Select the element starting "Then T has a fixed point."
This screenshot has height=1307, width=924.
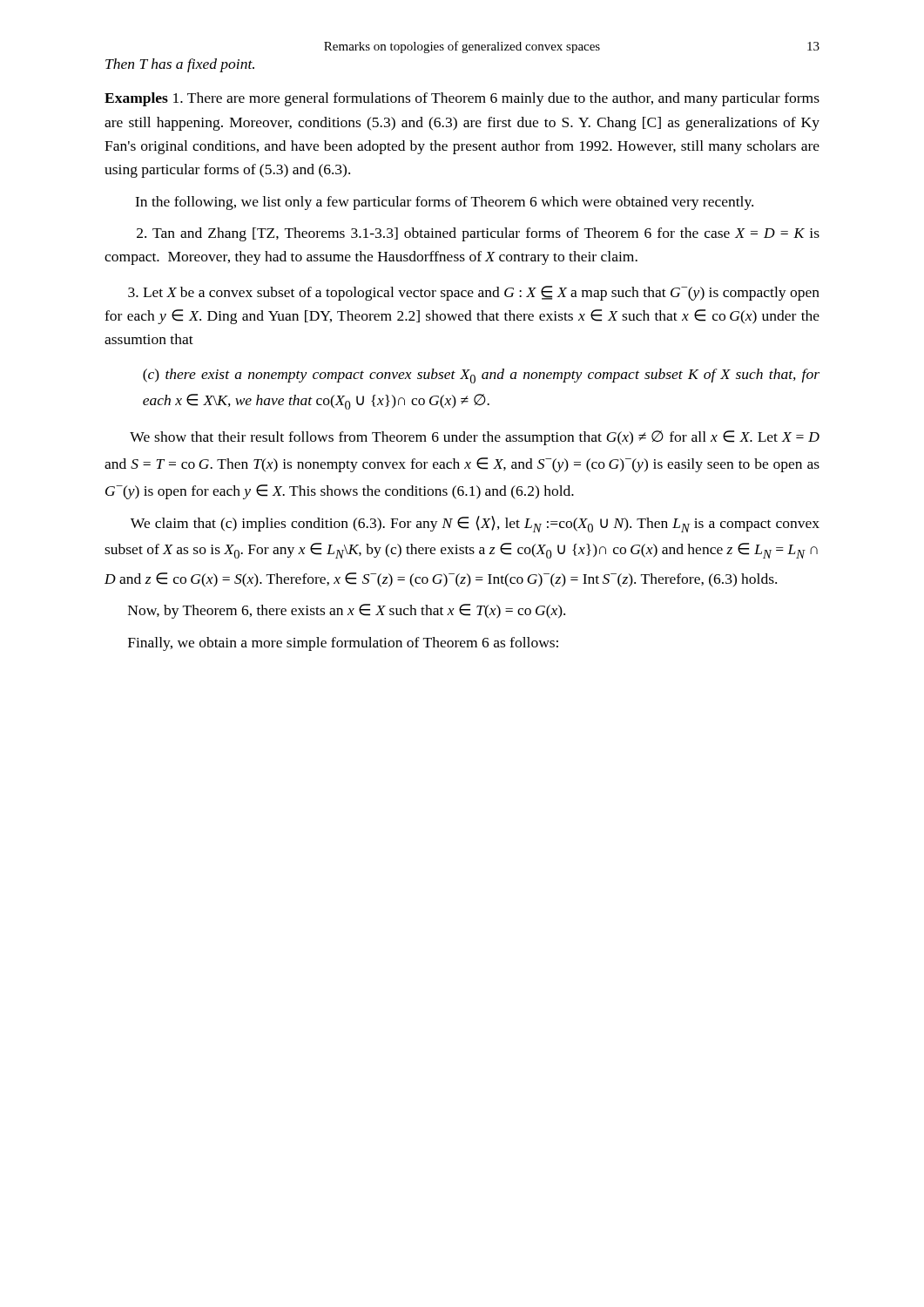(x=180, y=64)
